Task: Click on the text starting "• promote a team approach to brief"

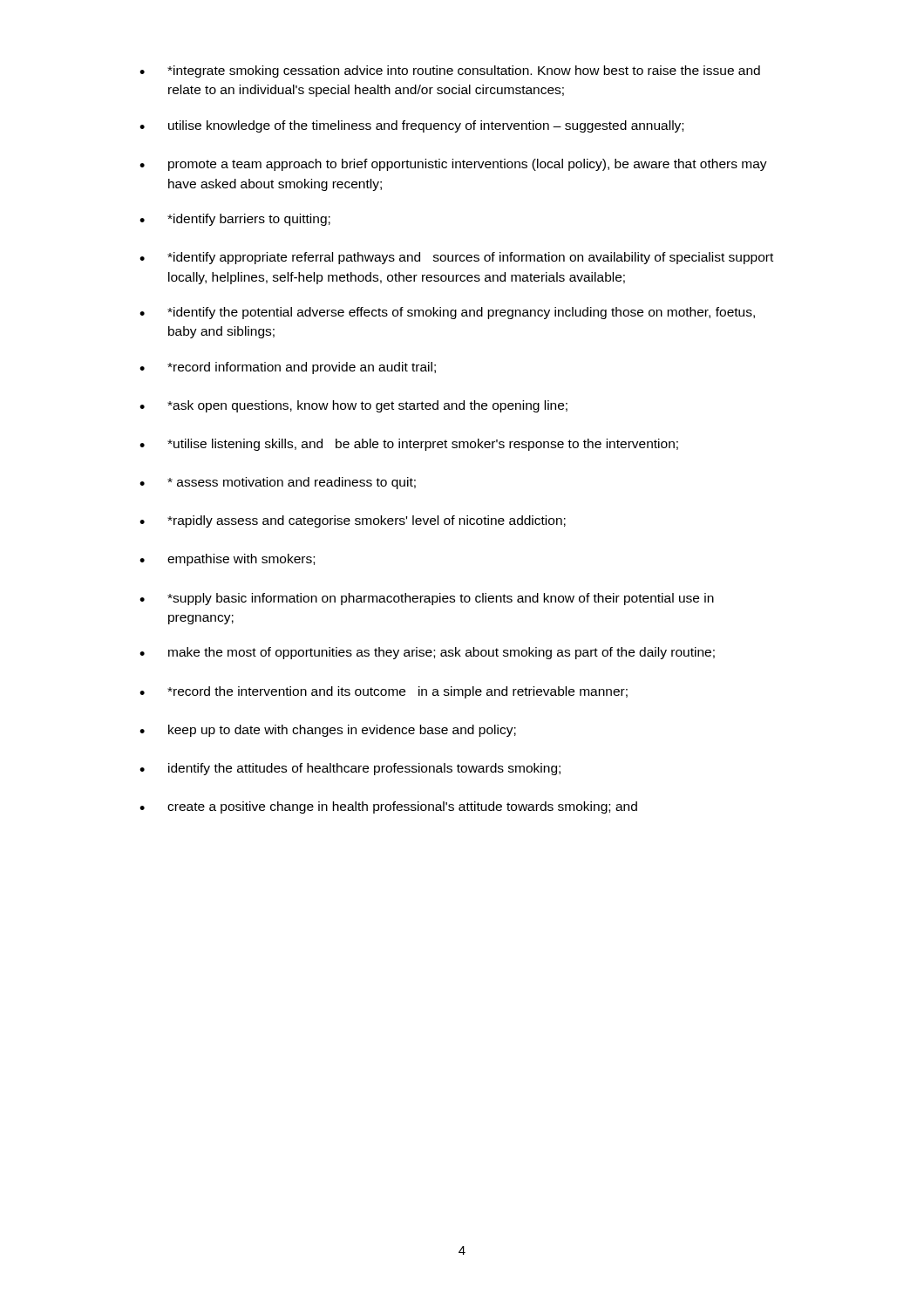Action: pyautogui.click(x=462, y=174)
